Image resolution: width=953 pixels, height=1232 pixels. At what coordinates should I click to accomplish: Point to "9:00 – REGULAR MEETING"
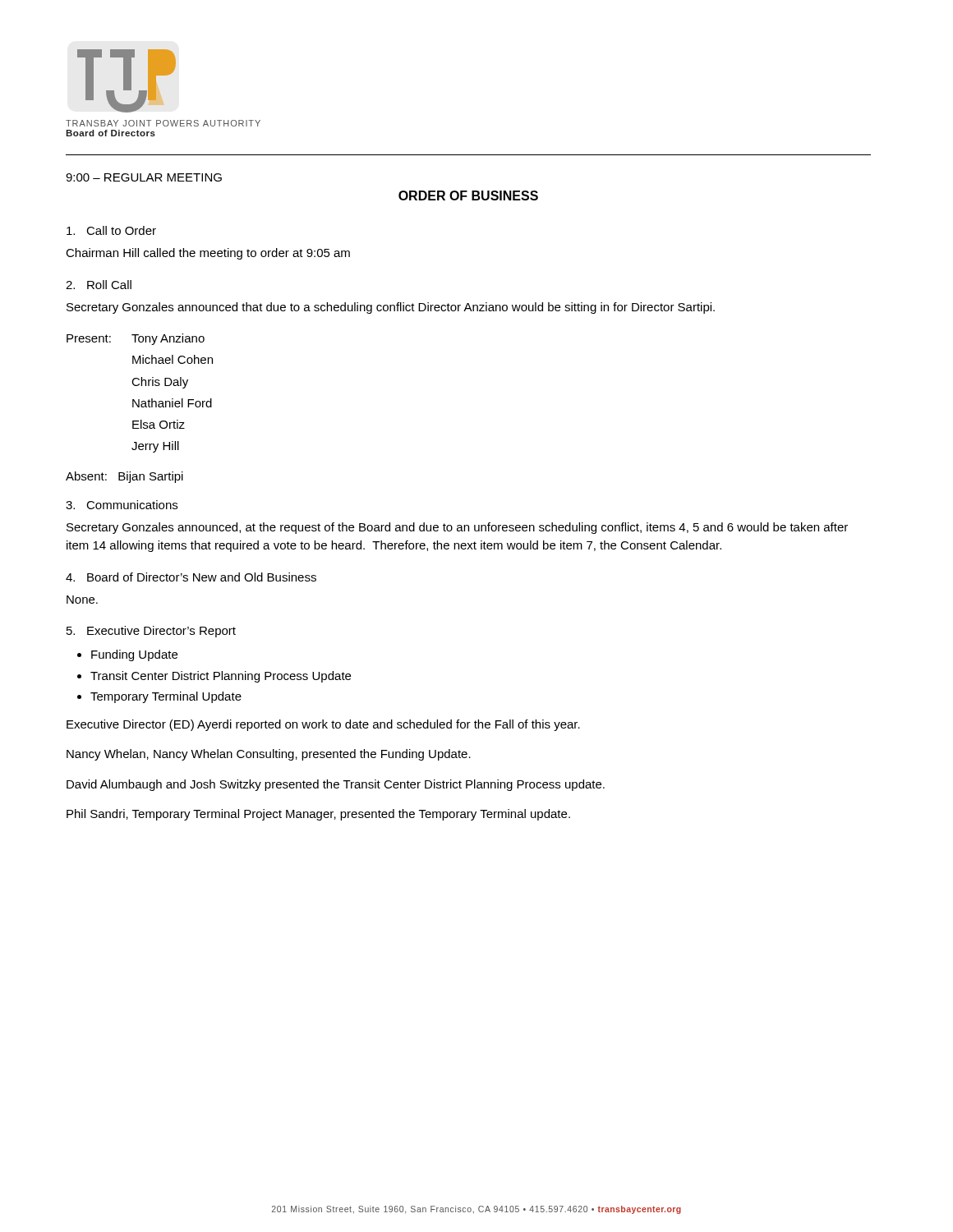(x=144, y=177)
